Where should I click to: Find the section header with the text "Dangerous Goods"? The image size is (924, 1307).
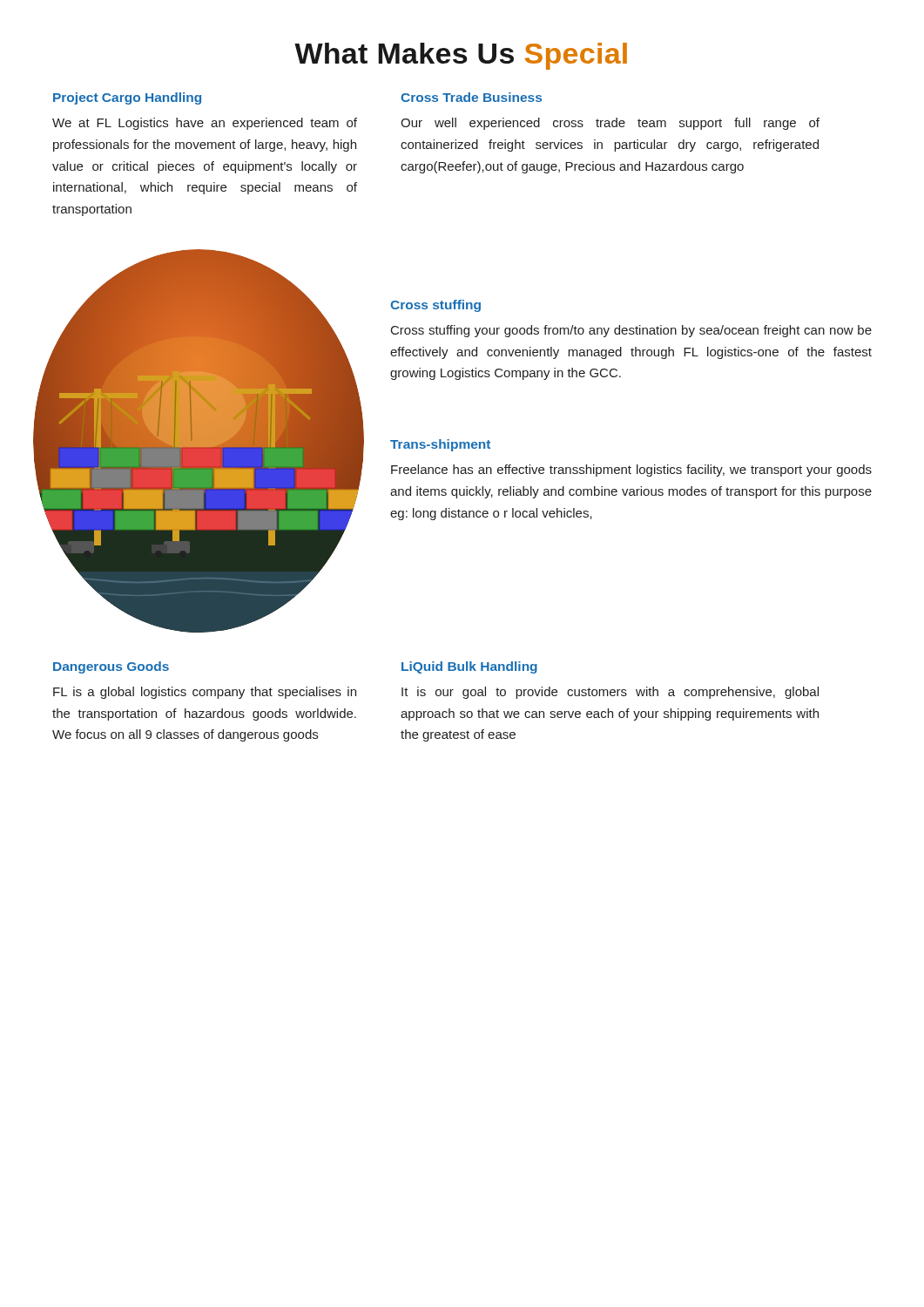point(111,666)
